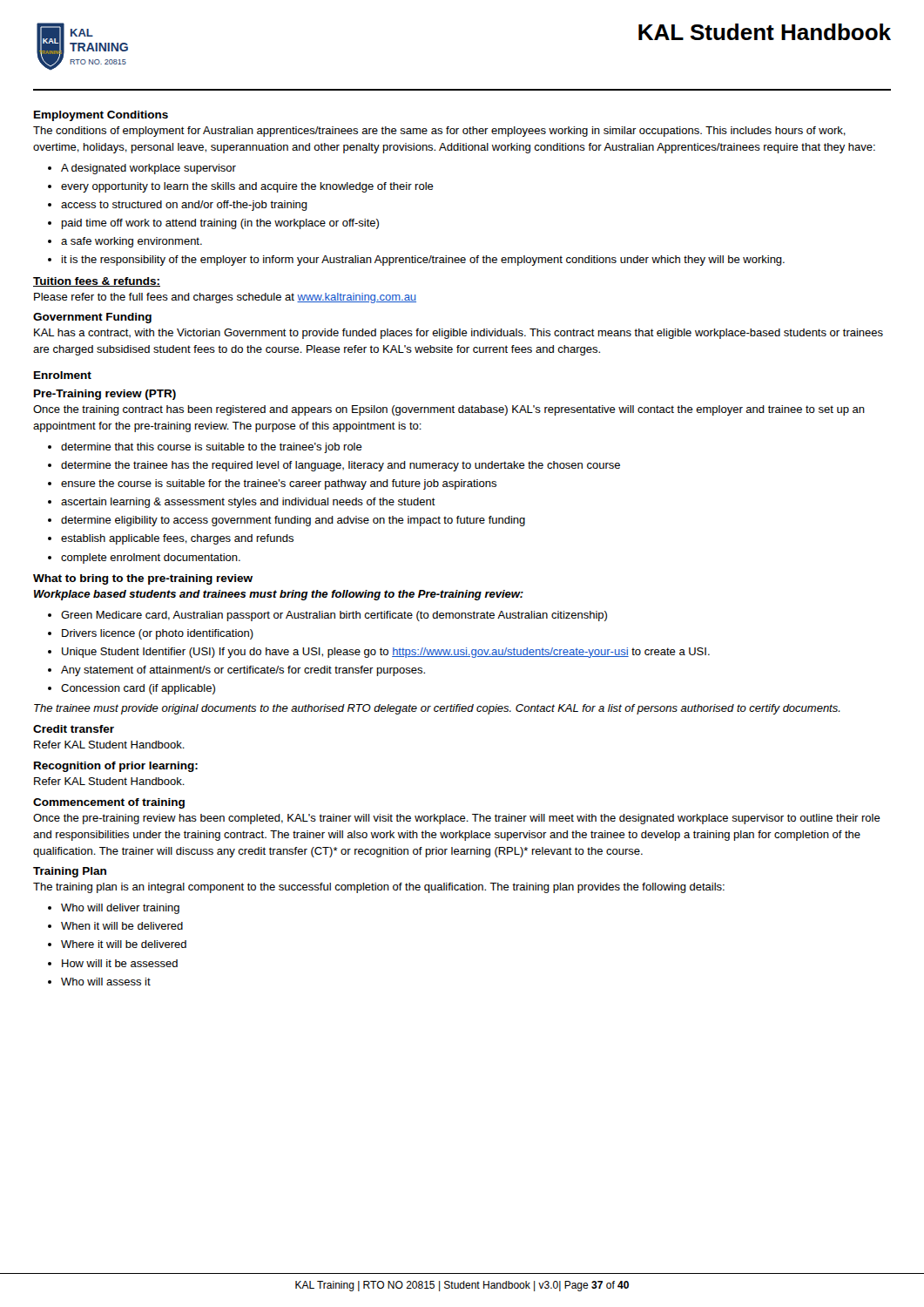The image size is (924, 1307).
Task: Find "Commencement of training" on this page
Action: (109, 802)
